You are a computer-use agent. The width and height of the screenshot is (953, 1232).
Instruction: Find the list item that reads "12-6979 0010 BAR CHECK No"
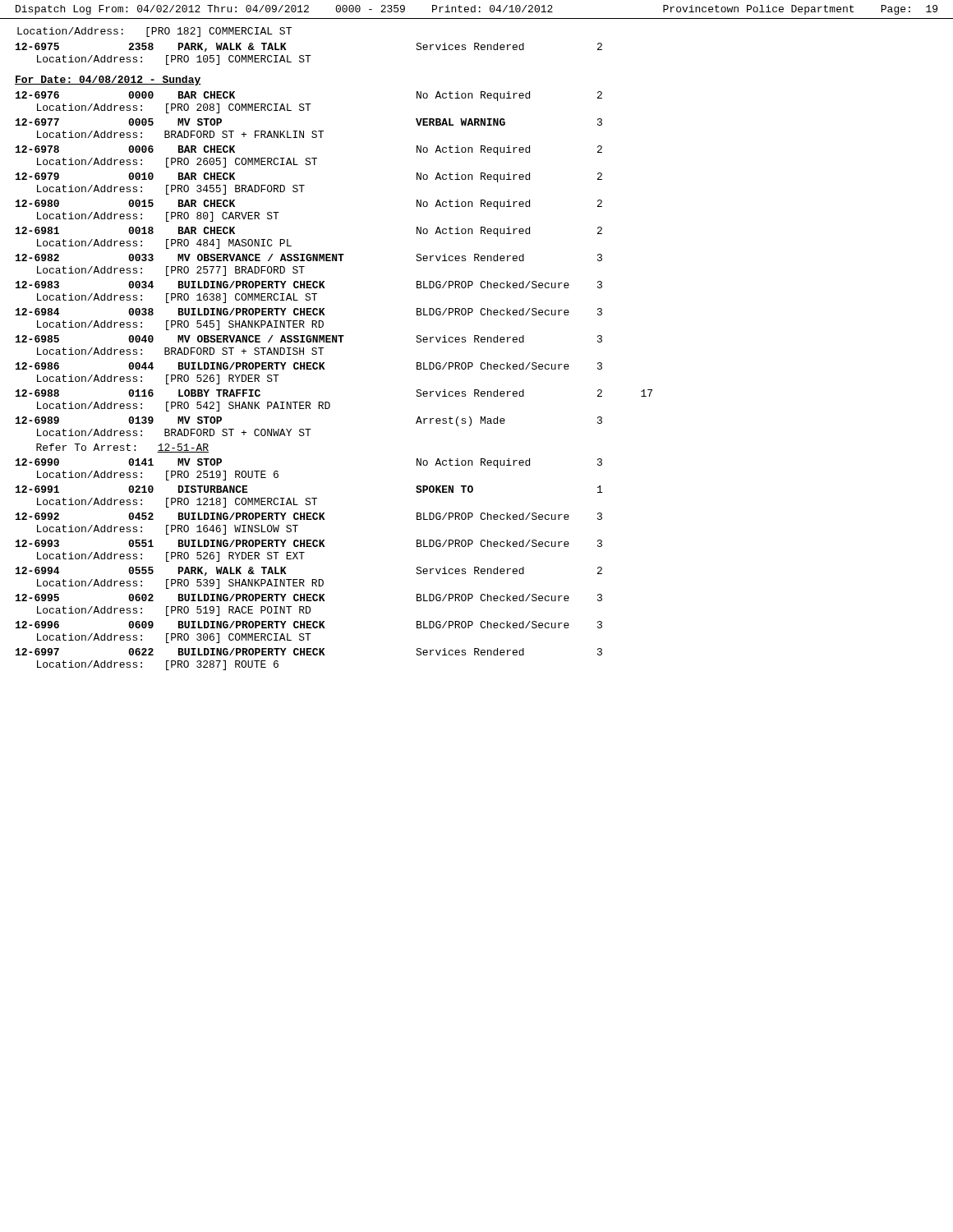pos(476,183)
